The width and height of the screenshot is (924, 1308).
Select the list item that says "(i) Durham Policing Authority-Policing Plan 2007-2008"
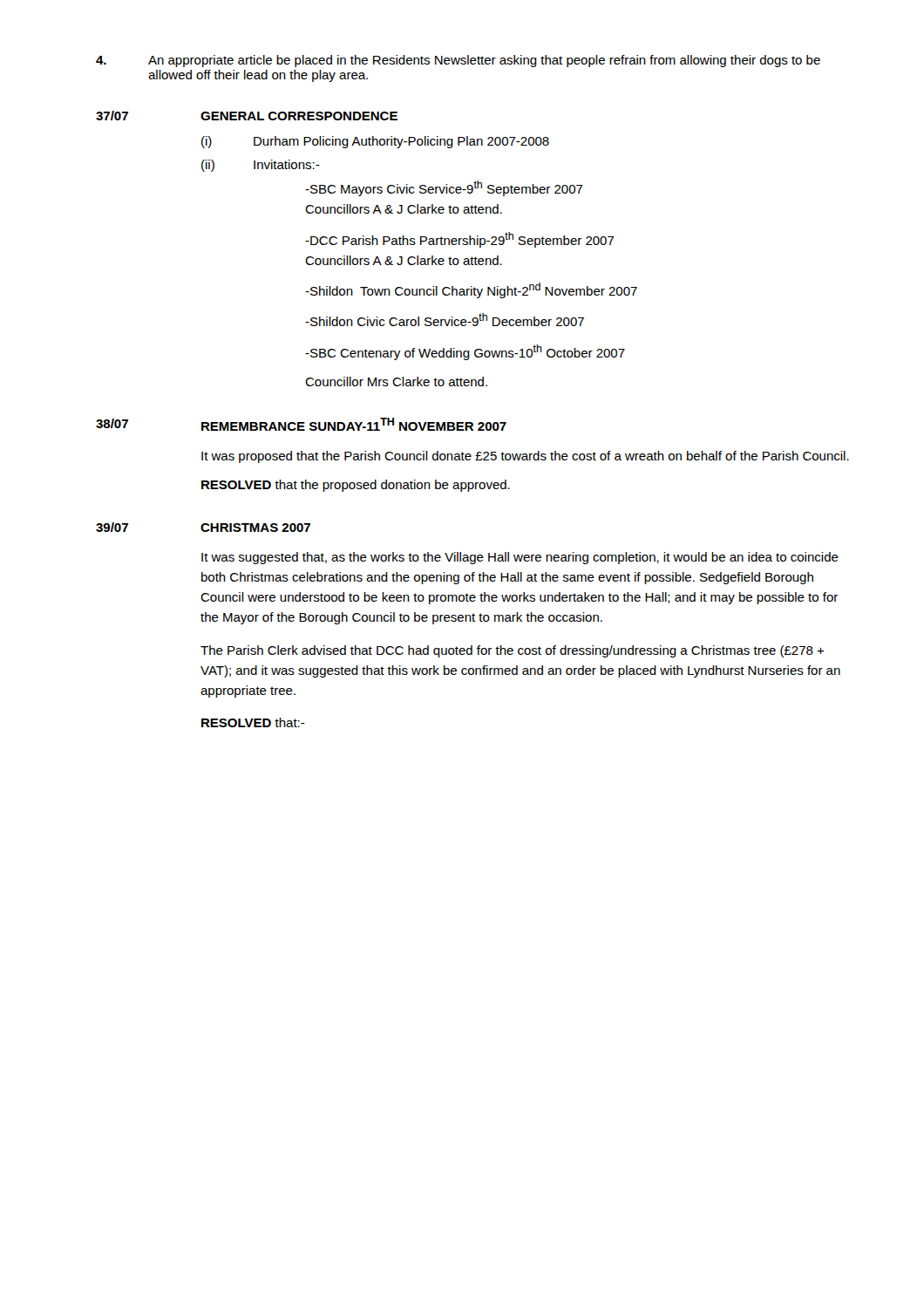375,141
